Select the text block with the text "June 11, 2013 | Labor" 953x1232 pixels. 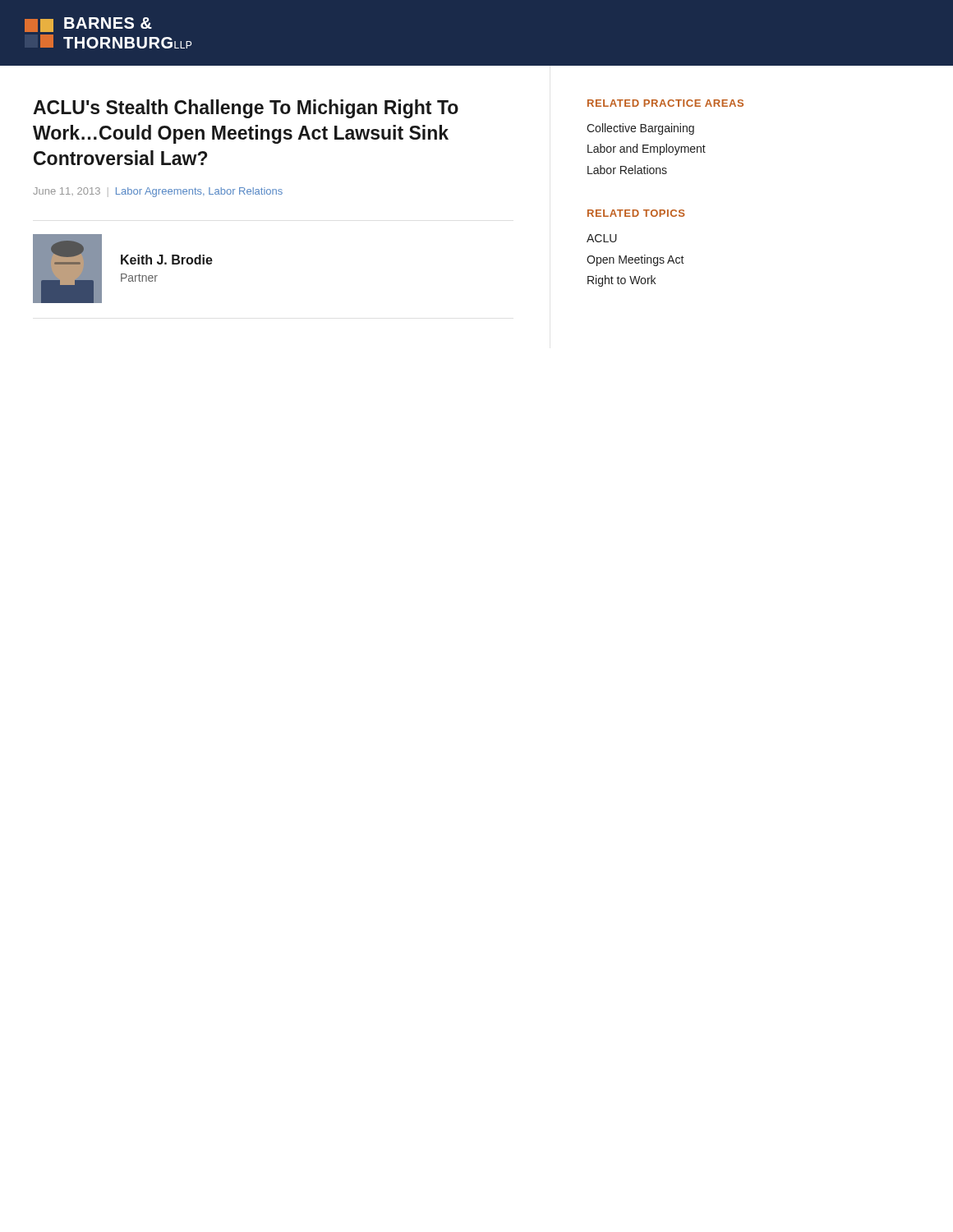tap(158, 191)
